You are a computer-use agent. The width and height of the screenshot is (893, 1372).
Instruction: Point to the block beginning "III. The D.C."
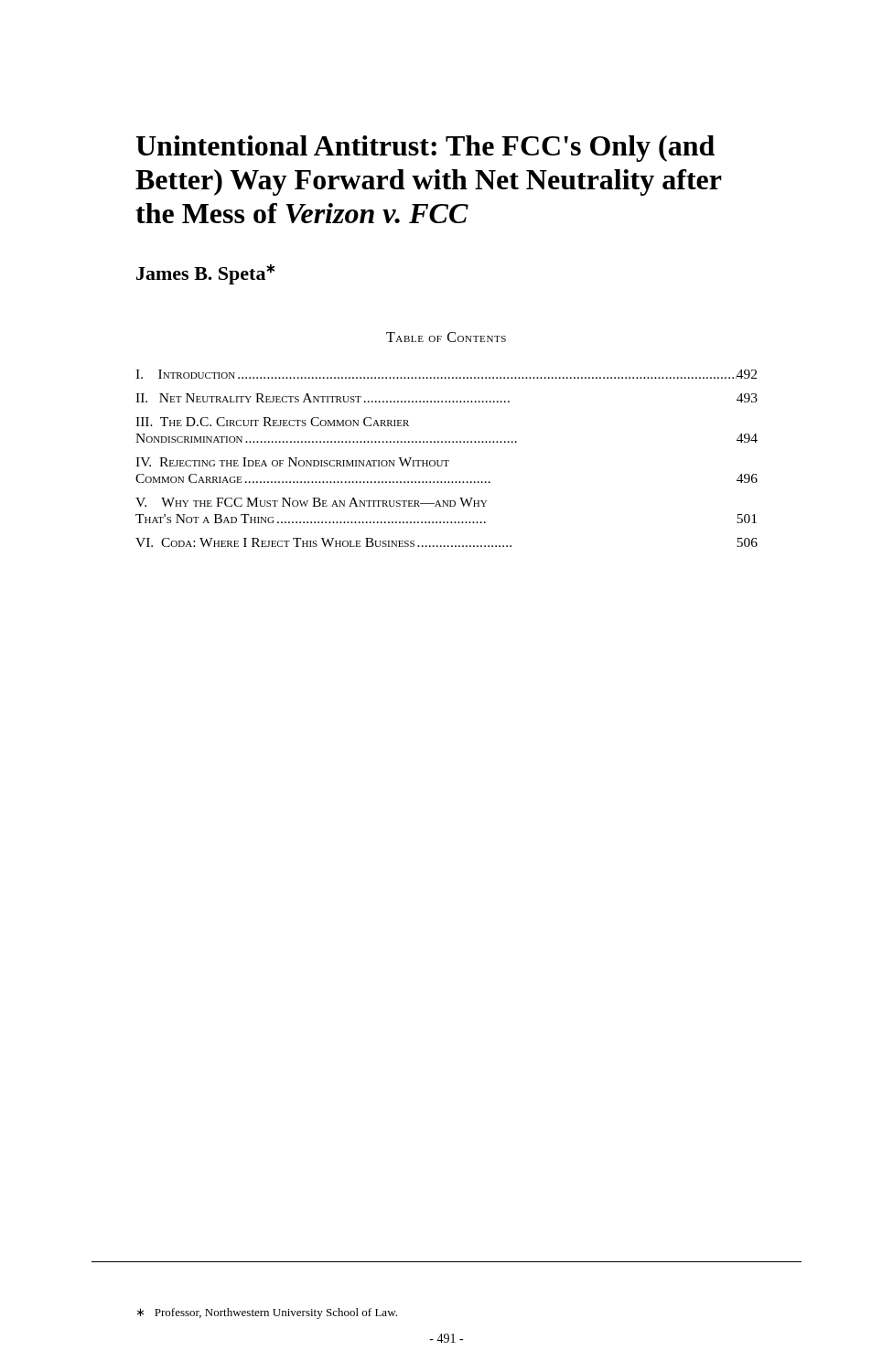(x=446, y=430)
